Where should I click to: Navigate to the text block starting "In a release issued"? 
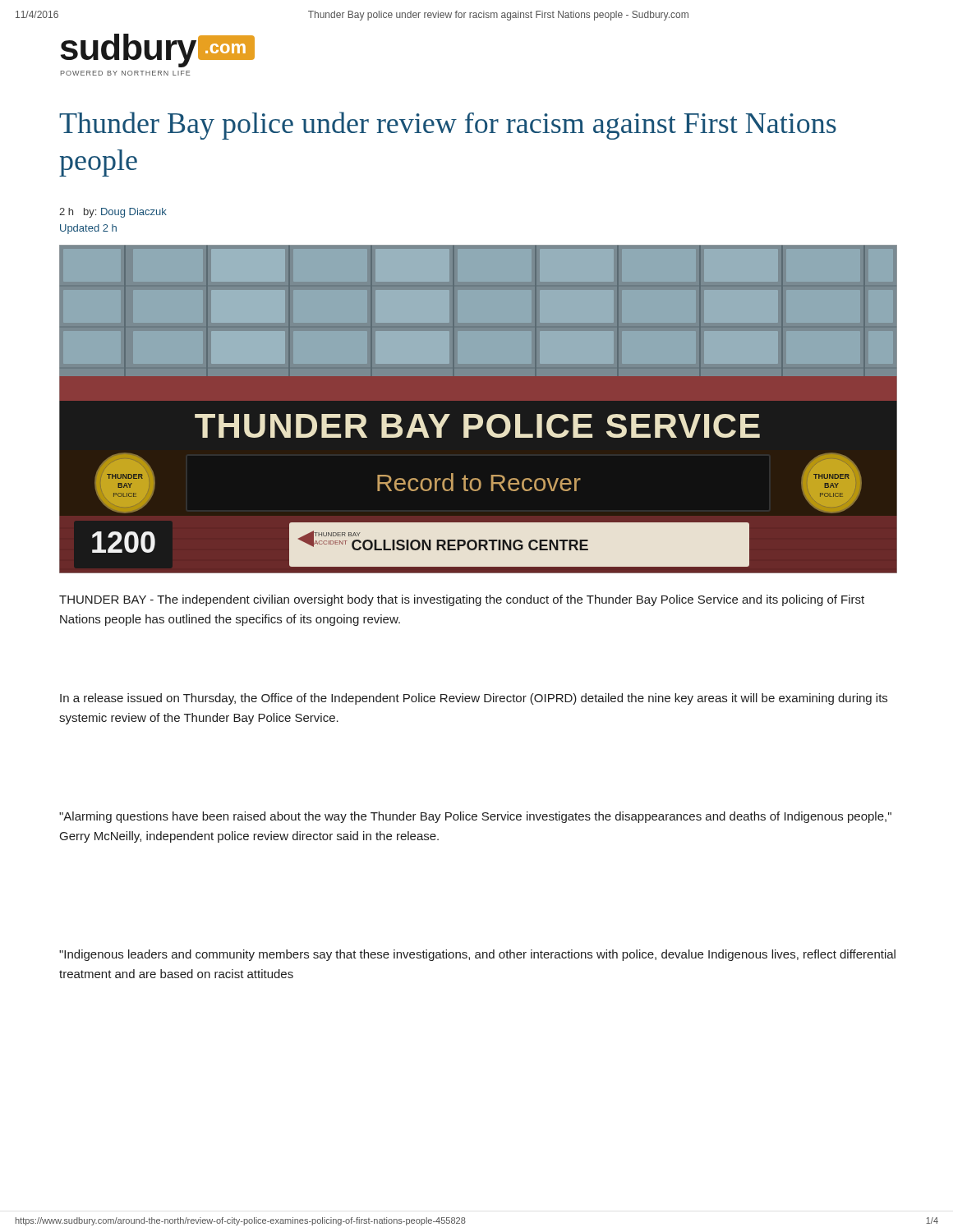click(474, 708)
